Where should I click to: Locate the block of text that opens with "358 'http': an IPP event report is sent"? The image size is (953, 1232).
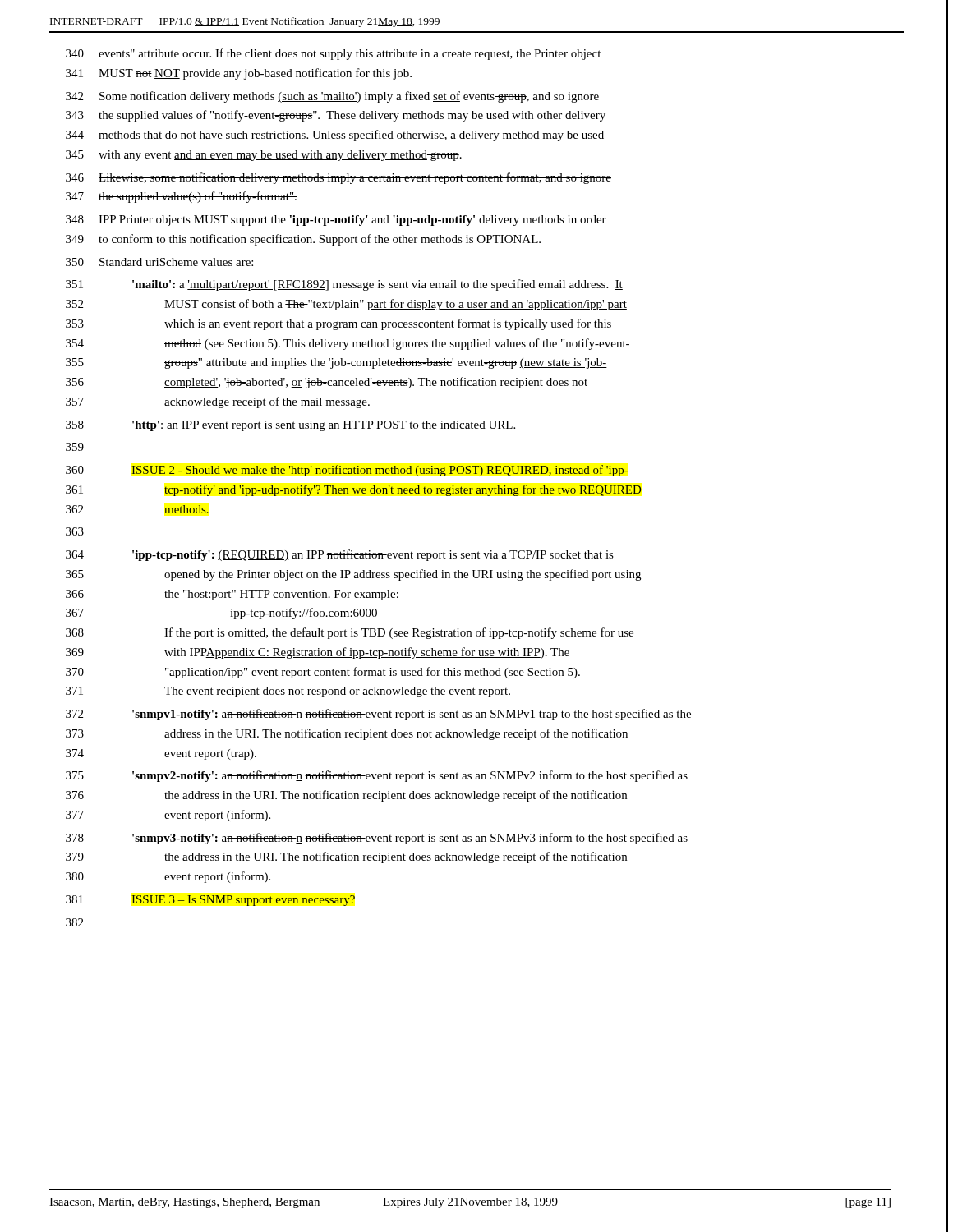click(x=470, y=425)
